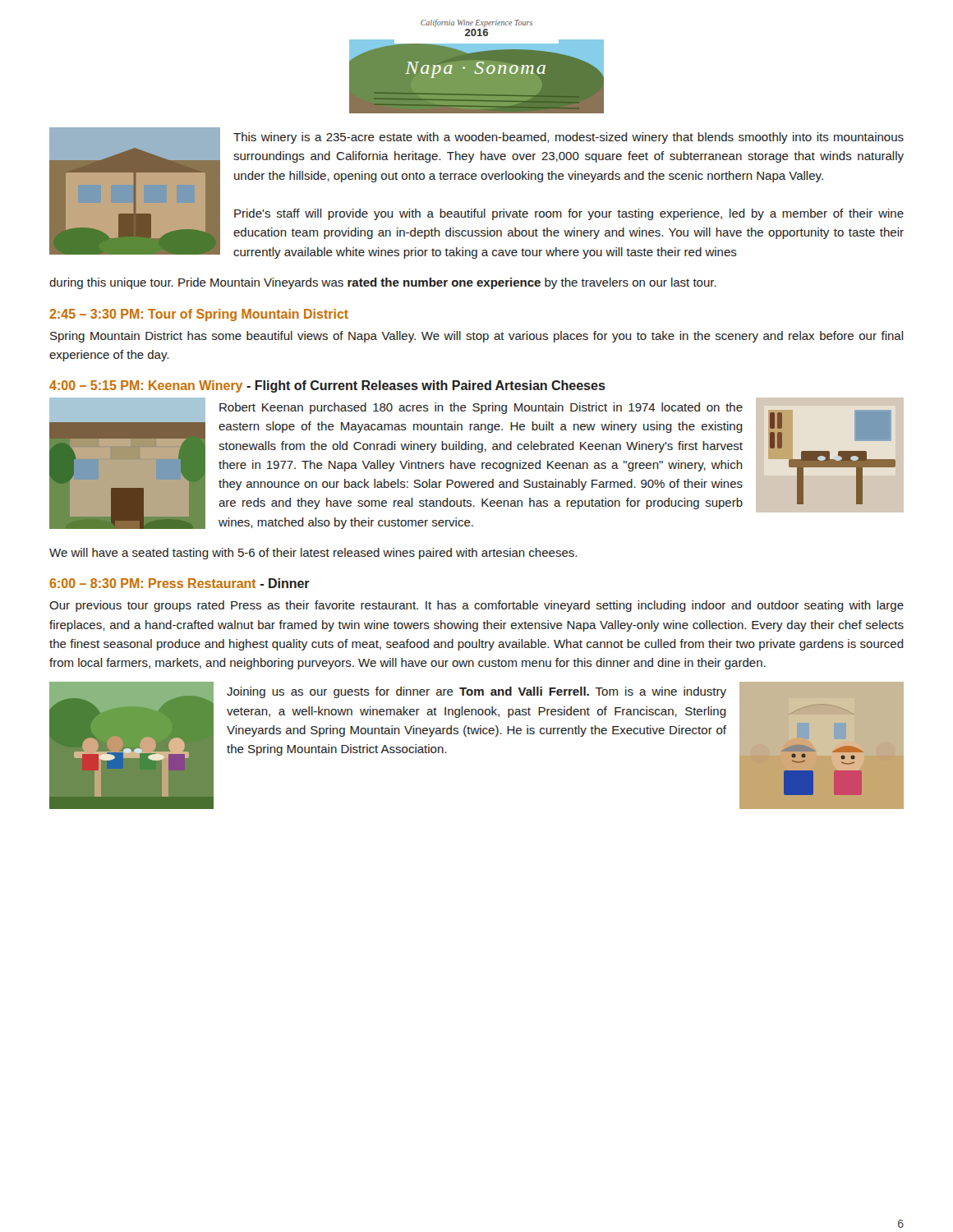The height and width of the screenshot is (1232, 953).
Task: Point to the block beginning "Joining us as our"
Action: click(476, 720)
